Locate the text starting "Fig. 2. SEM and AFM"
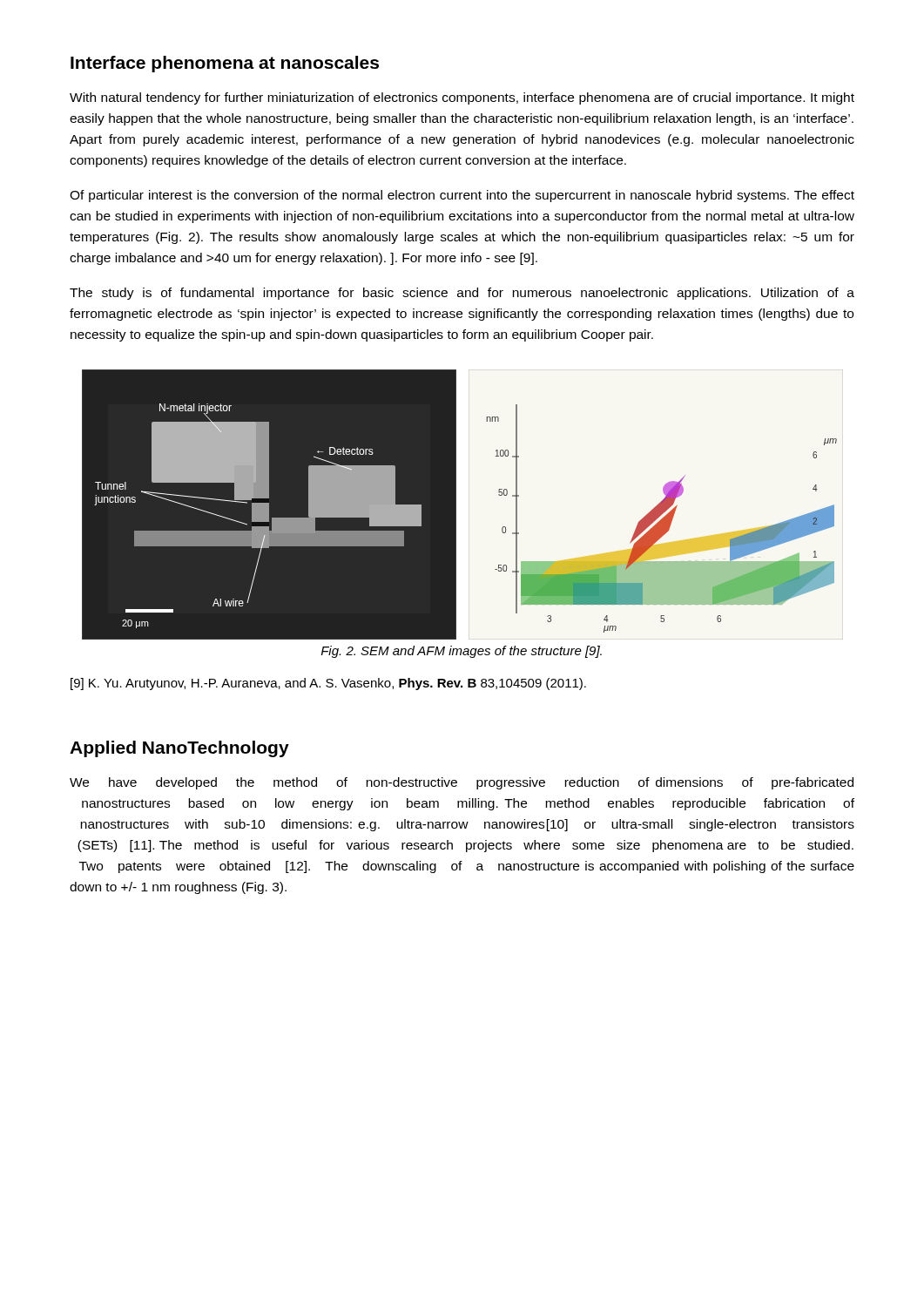The image size is (924, 1307). [x=462, y=651]
